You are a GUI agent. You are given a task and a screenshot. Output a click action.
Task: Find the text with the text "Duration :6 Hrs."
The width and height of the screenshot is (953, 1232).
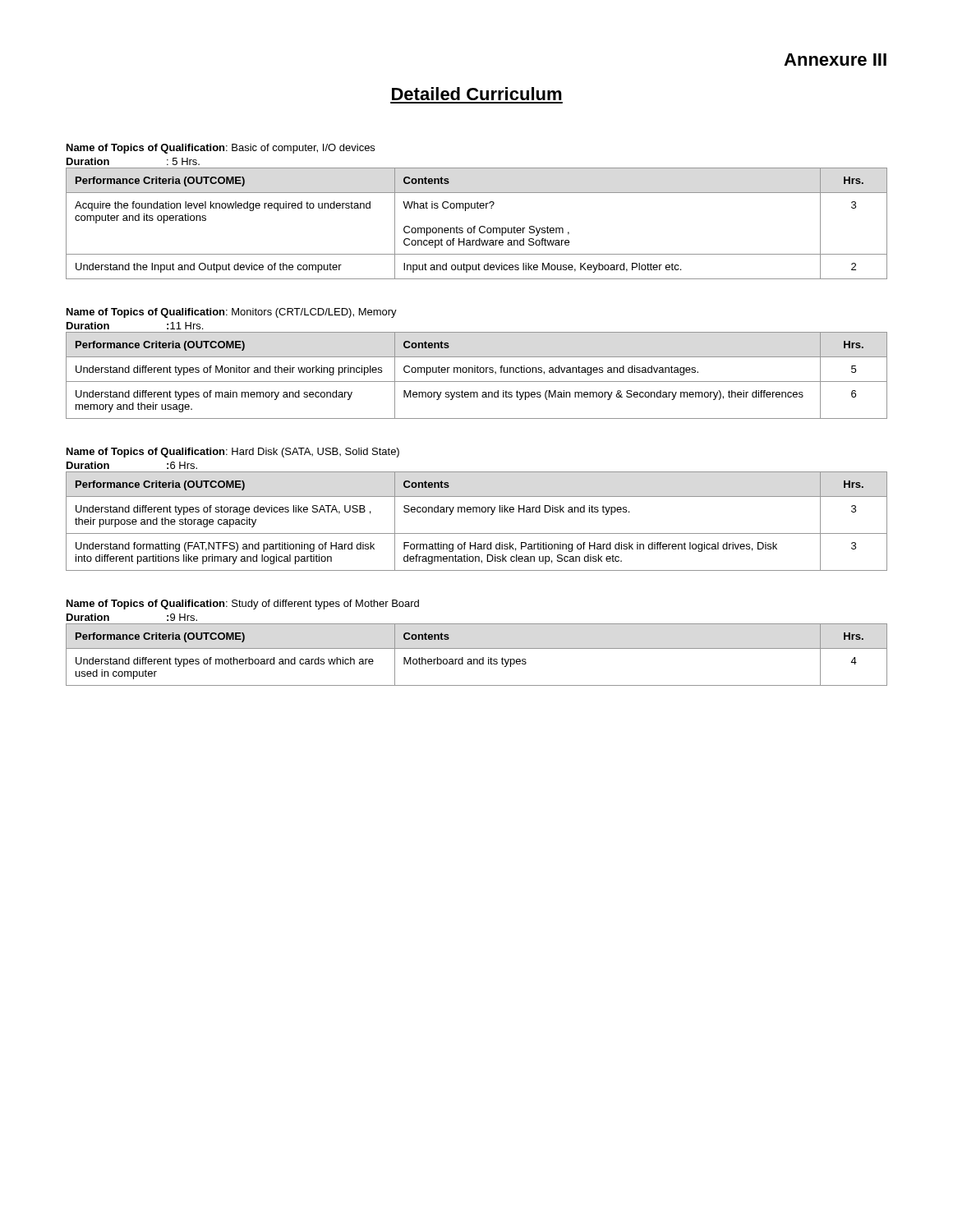132,465
